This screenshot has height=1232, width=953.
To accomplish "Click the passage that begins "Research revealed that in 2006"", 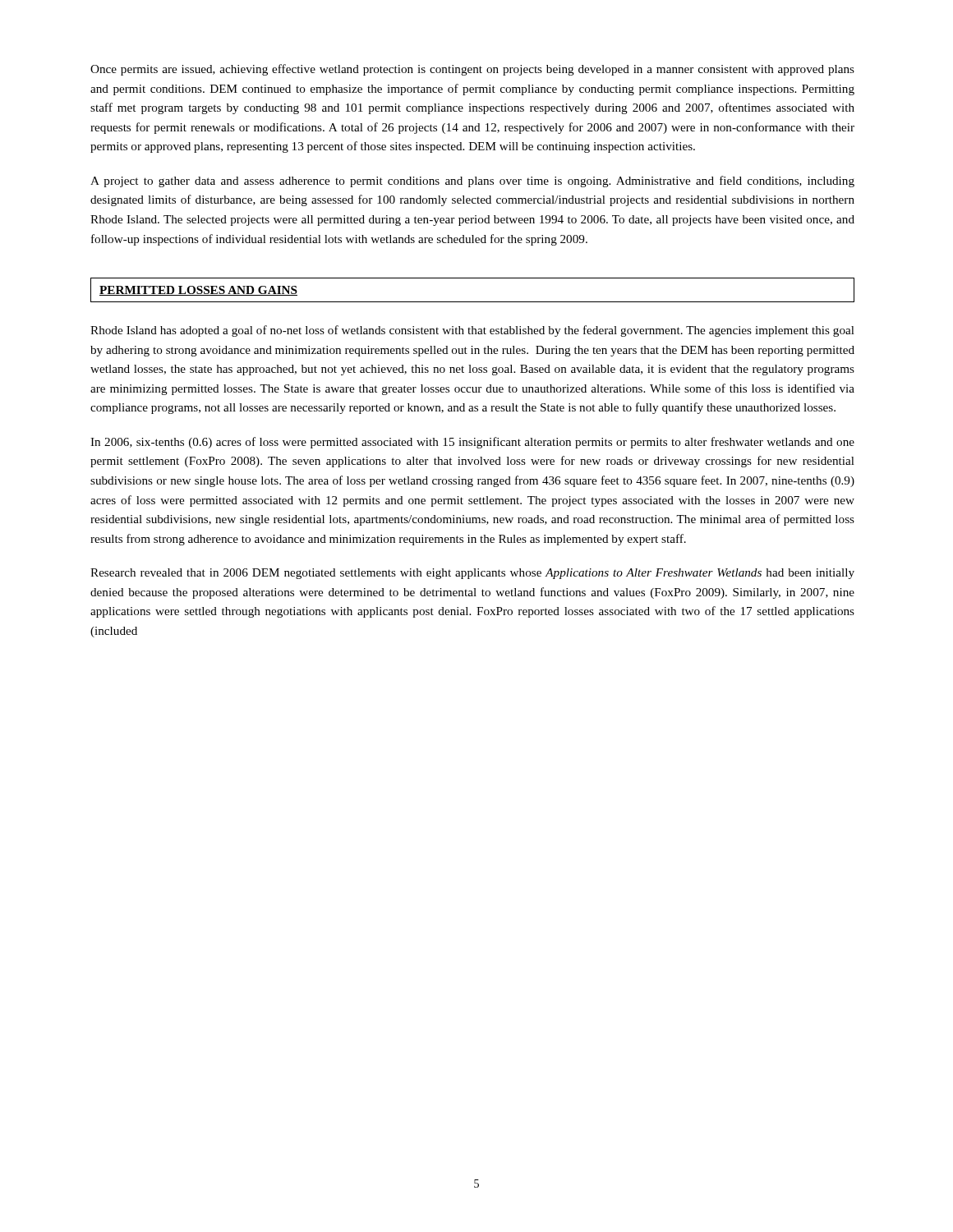I will tap(472, 601).
